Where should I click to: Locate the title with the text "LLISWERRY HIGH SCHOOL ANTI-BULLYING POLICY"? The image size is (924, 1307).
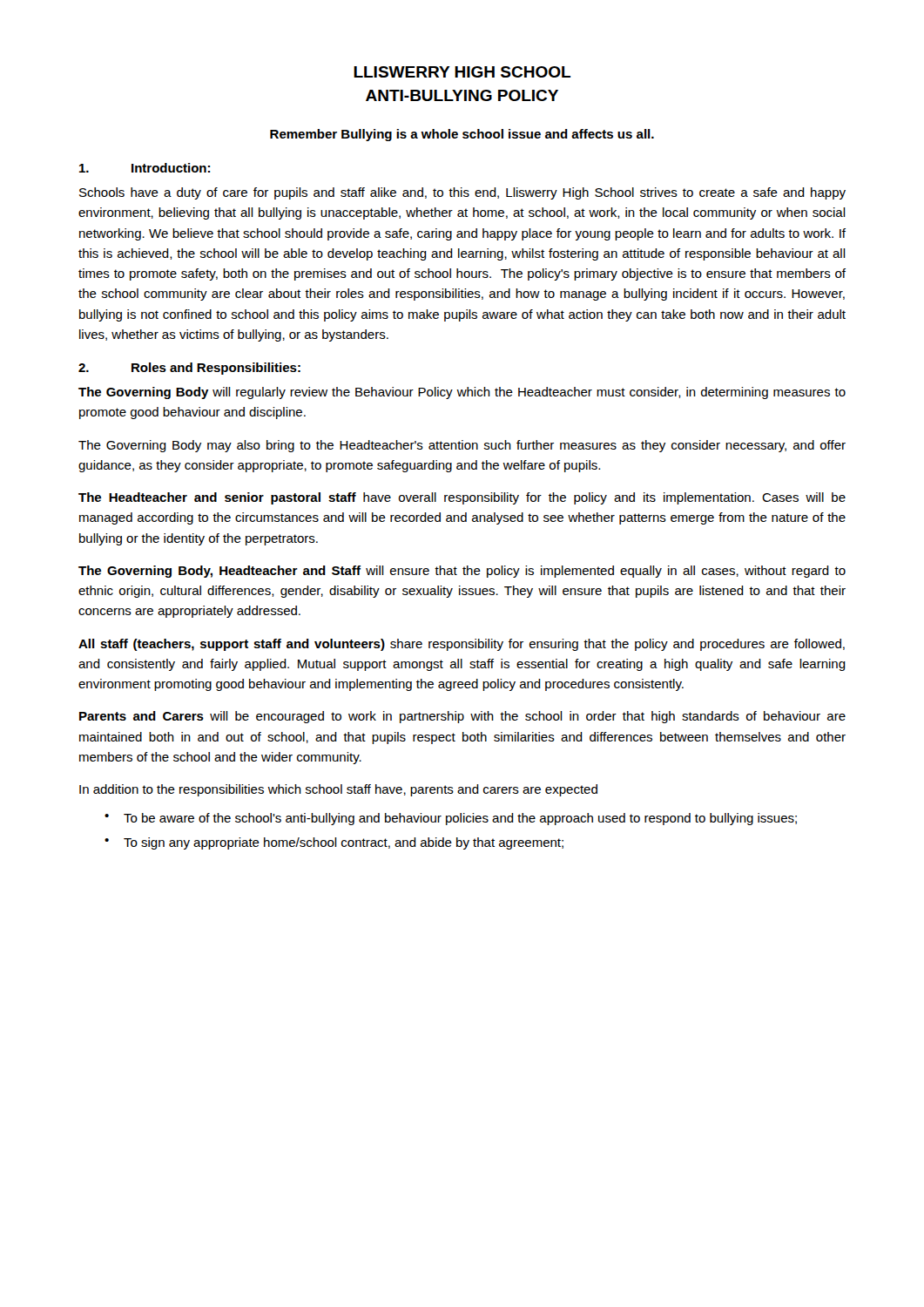tap(462, 84)
